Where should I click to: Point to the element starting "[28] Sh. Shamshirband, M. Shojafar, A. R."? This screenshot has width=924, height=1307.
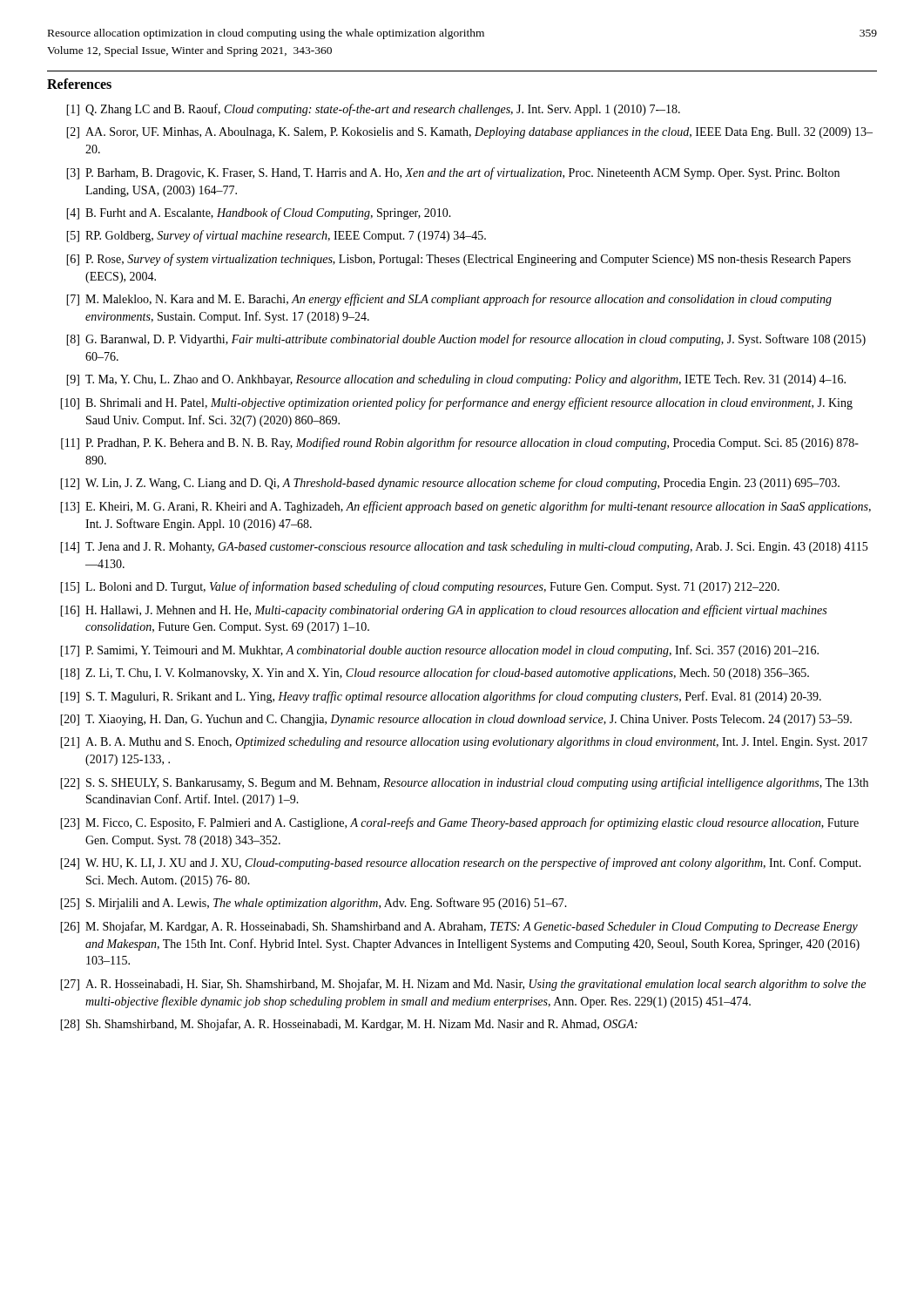(462, 1025)
